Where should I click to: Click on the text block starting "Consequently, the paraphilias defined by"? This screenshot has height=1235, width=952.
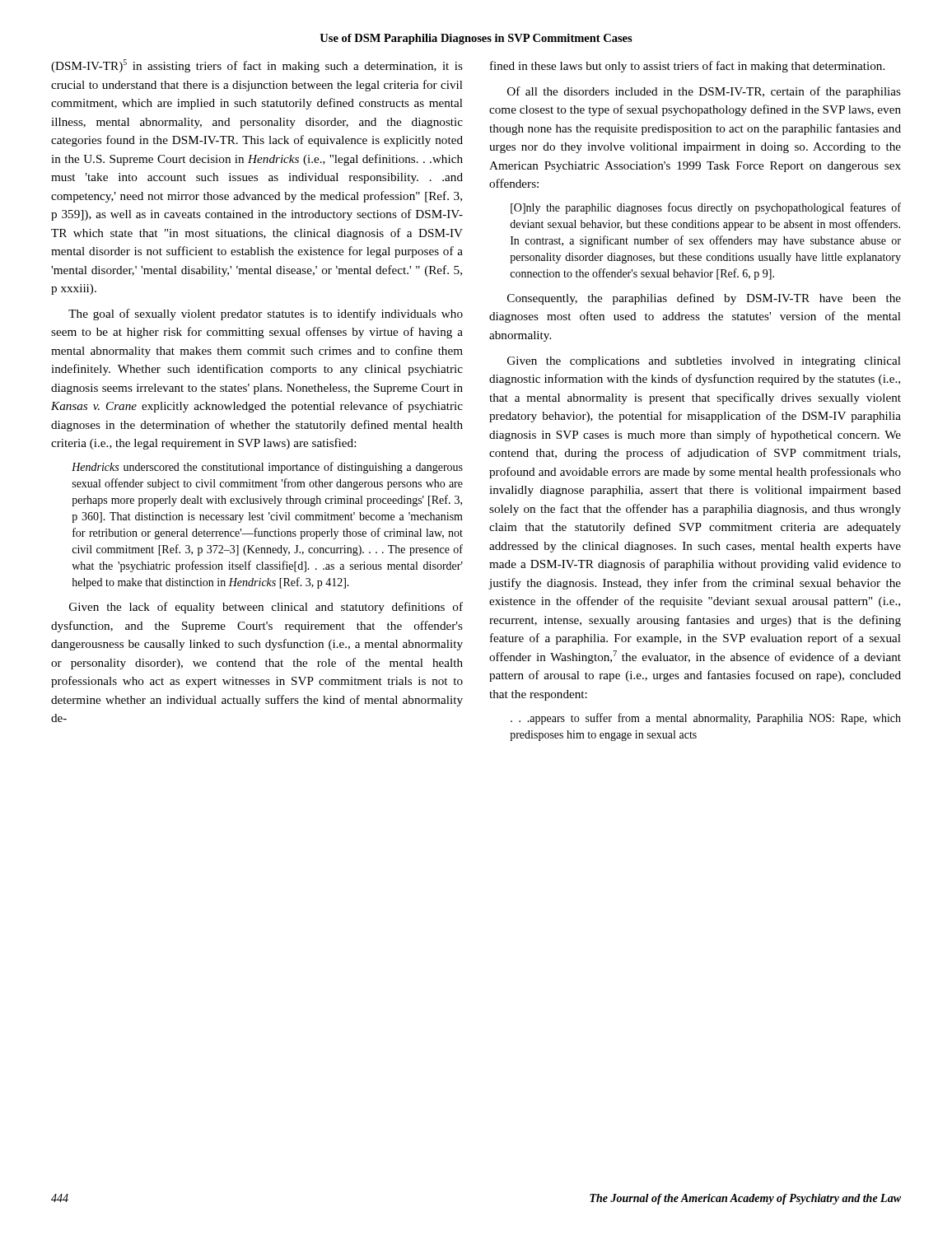click(x=695, y=496)
